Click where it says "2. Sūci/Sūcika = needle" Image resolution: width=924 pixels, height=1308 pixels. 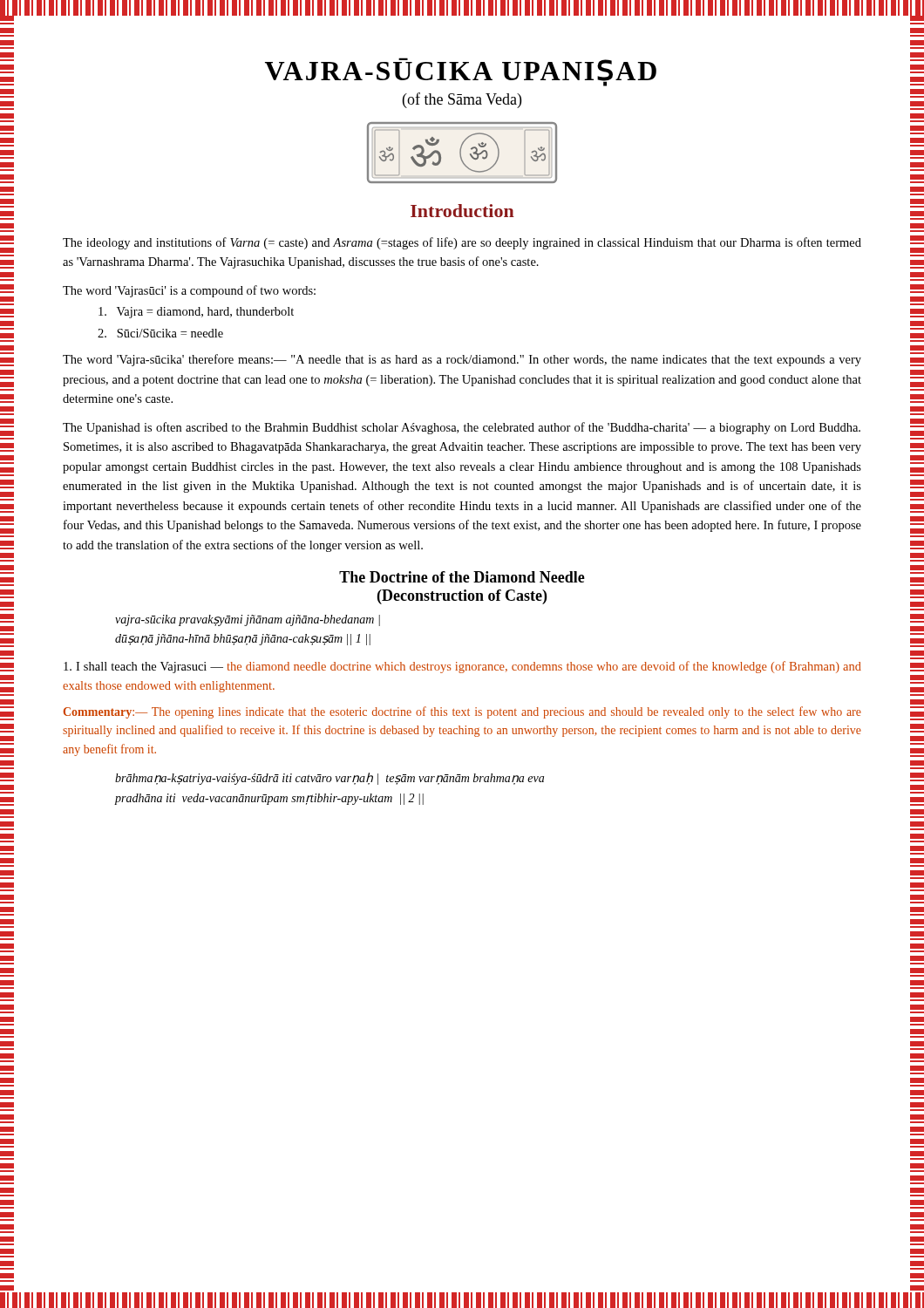coord(161,333)
